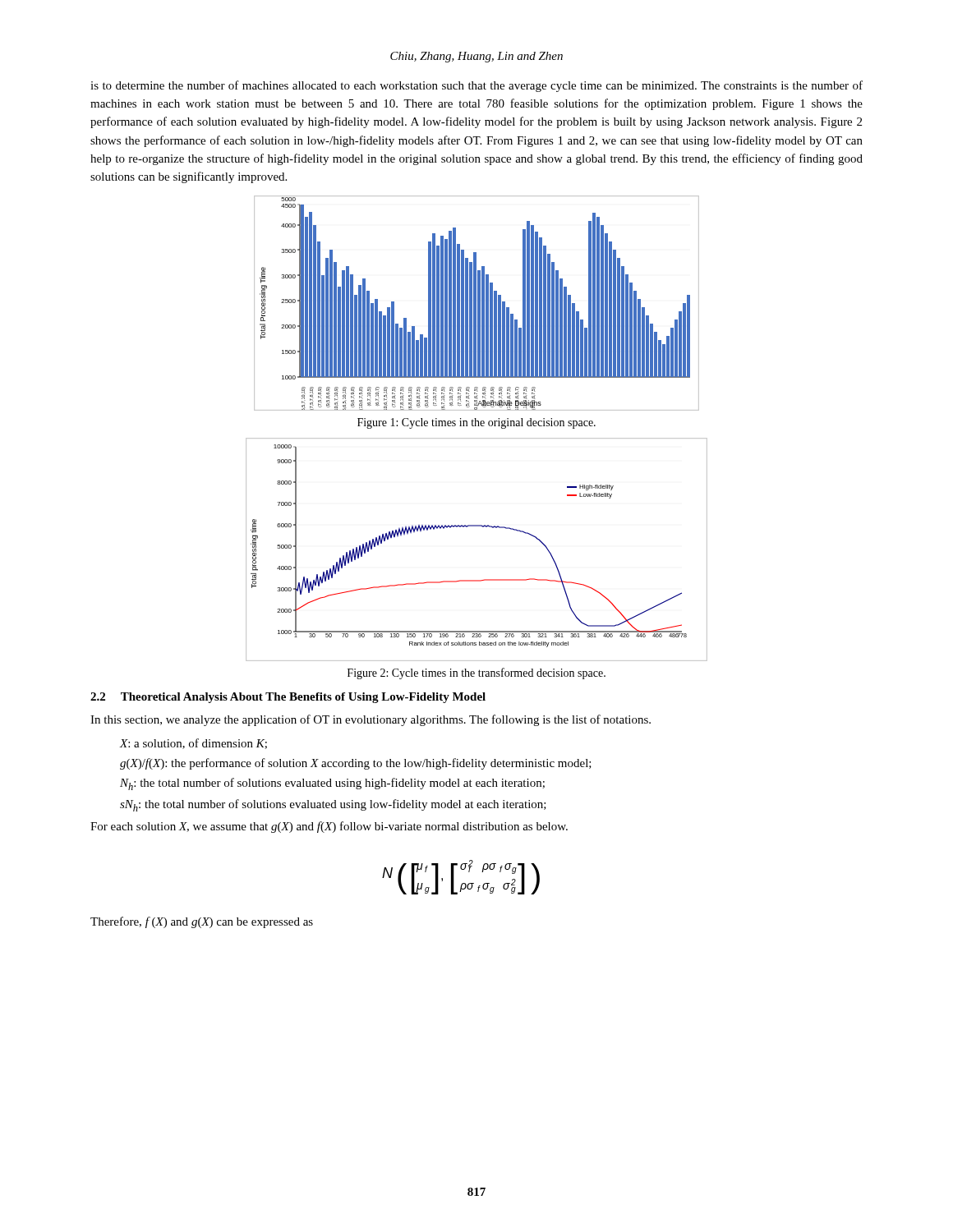Locate the region starting "Figure 2: Cycle times in"
The width and height of the screenshot is (953, 1232).
point(476,673)
